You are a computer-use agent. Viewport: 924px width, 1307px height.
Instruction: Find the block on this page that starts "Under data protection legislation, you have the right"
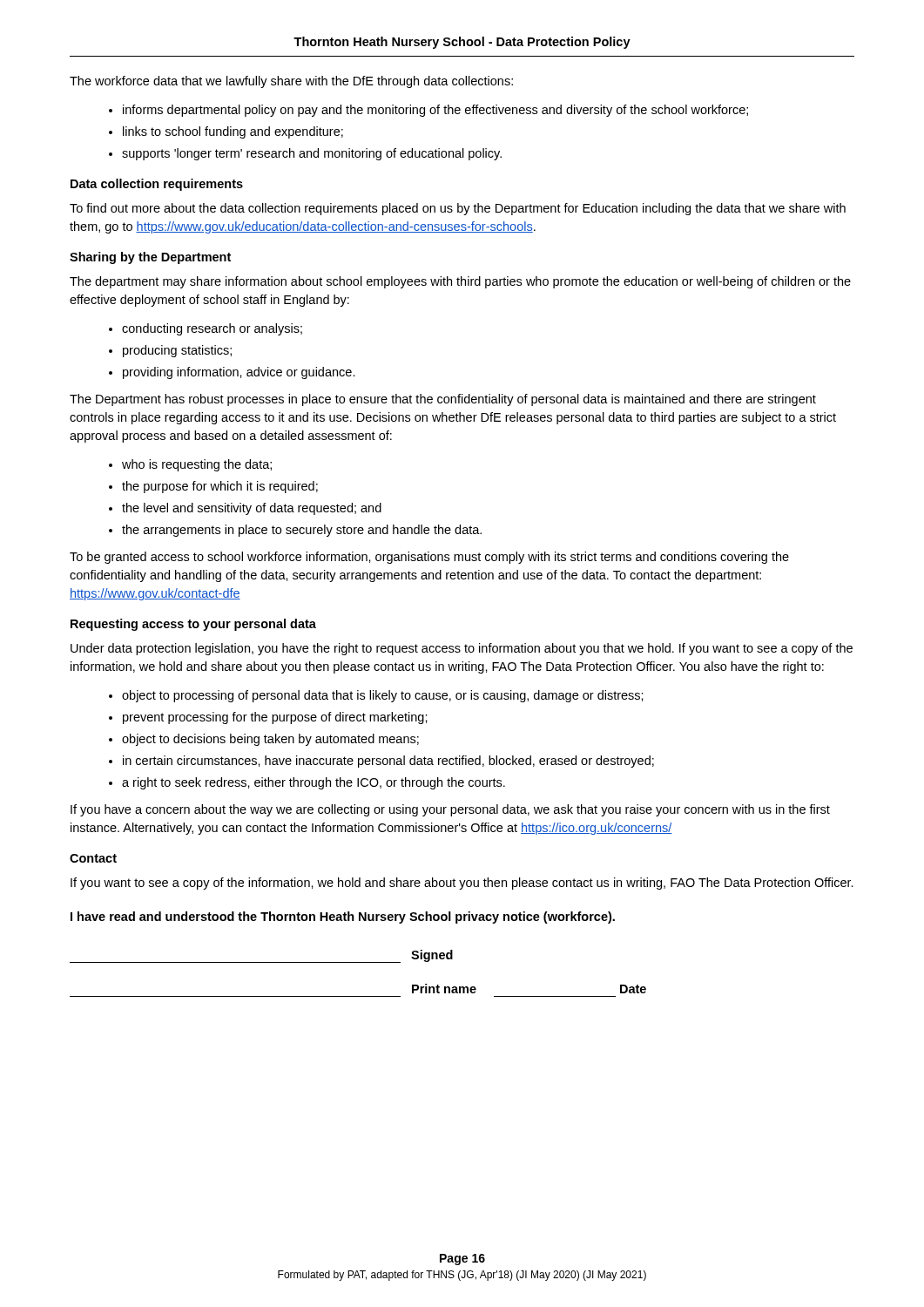461,658
